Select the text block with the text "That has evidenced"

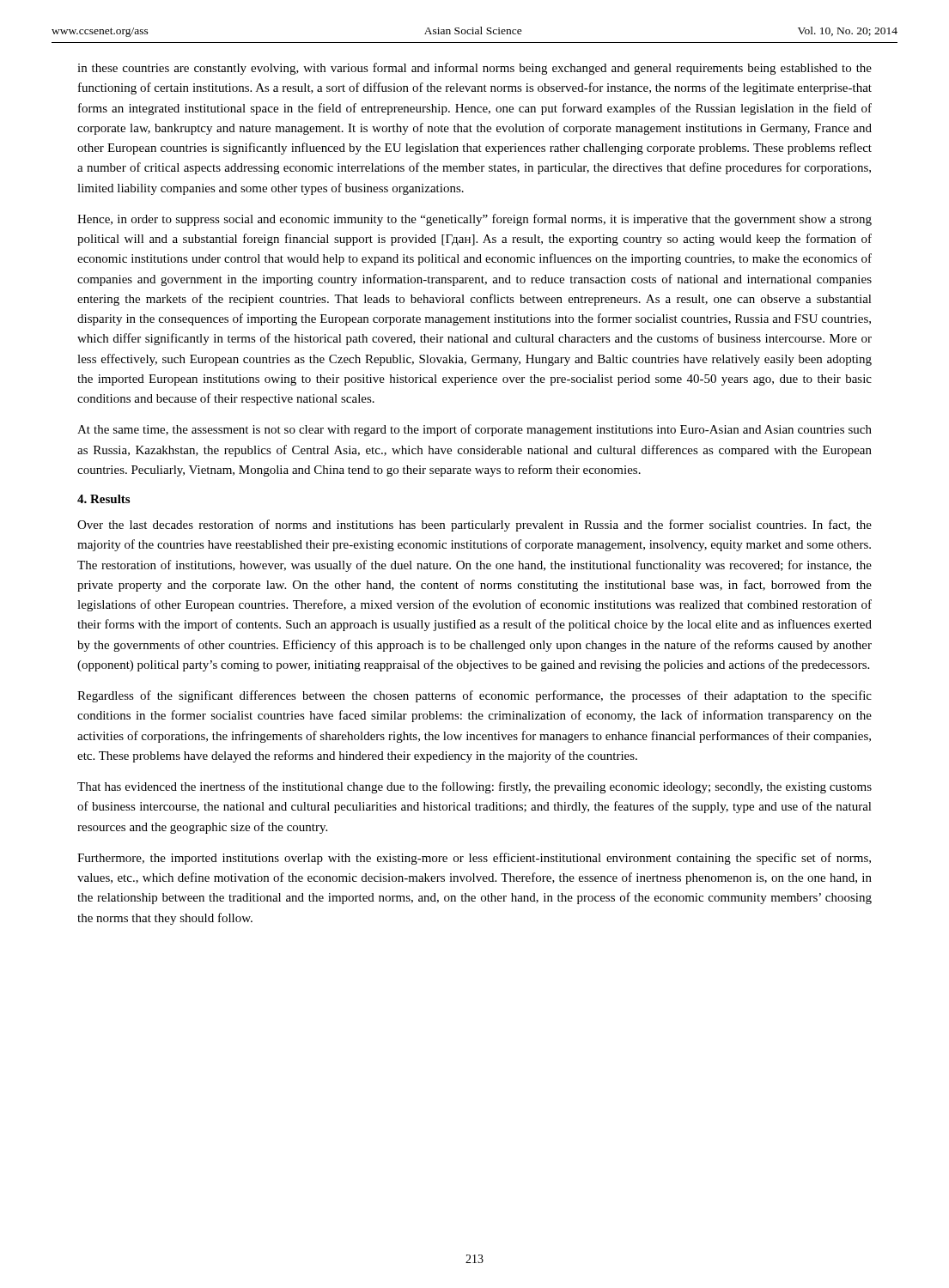tap(474, 806)
